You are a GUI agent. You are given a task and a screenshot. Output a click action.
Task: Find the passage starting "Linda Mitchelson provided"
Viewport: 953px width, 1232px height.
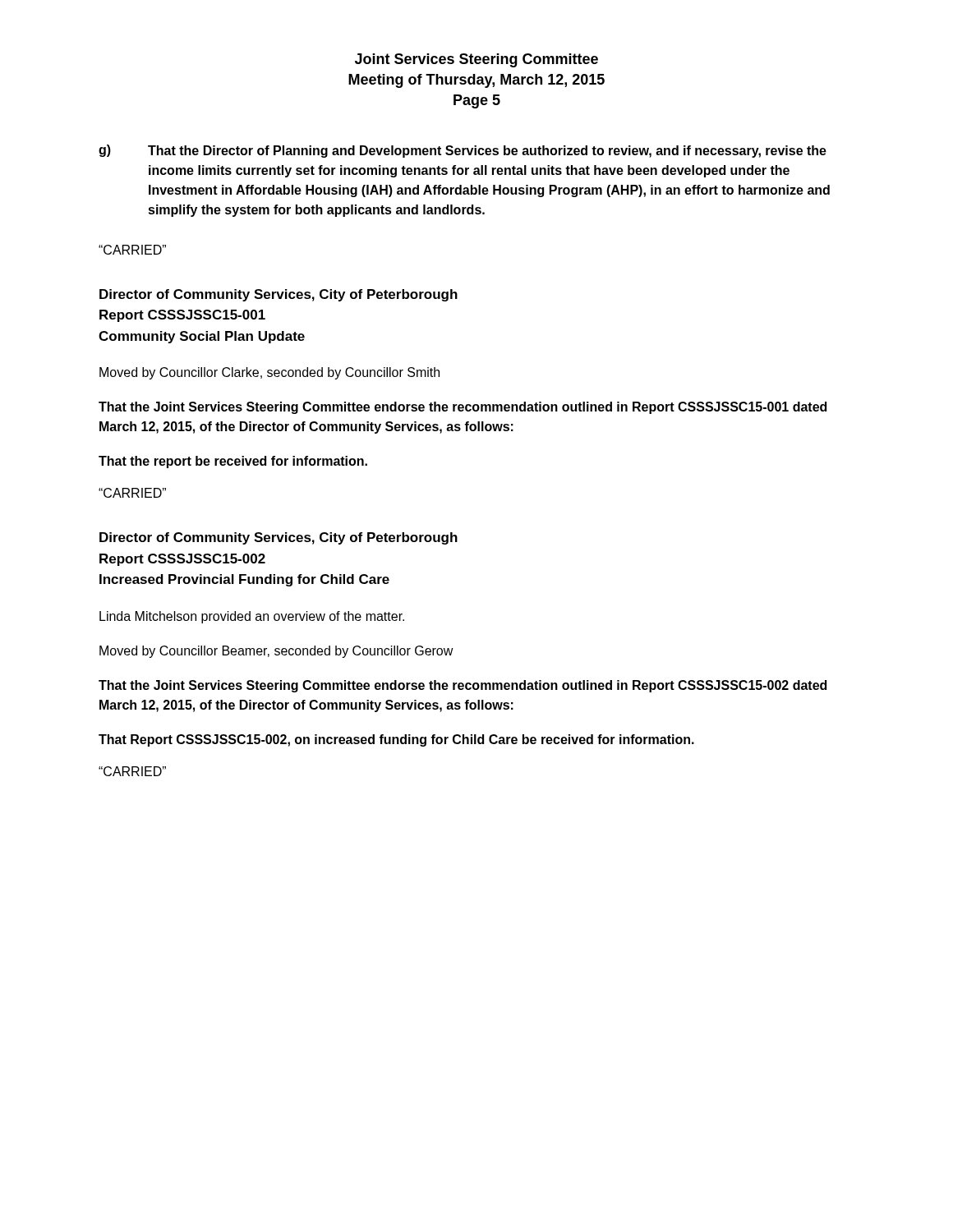(x=252, y=616)
